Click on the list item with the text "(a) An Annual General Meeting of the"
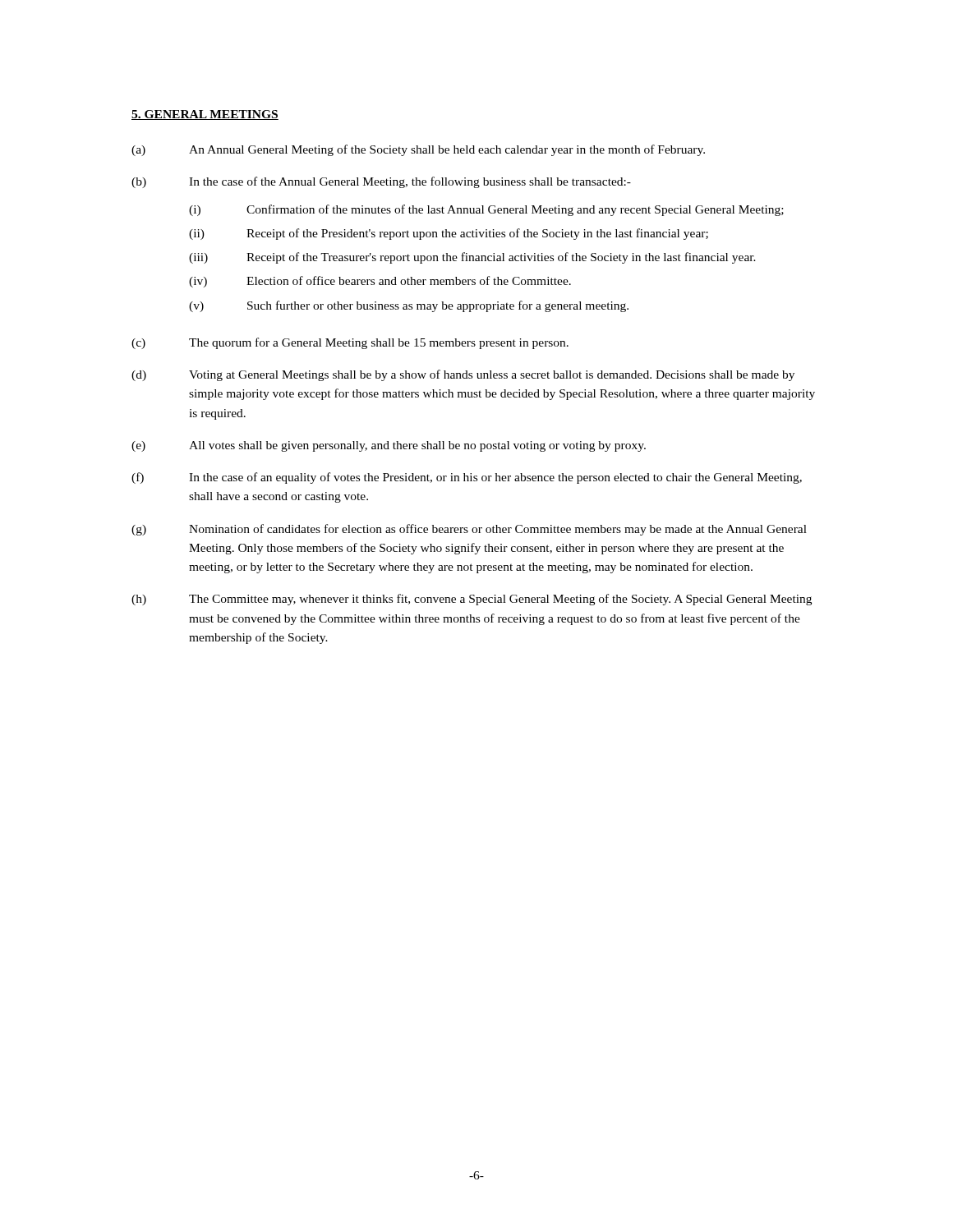 pos(476,149)
